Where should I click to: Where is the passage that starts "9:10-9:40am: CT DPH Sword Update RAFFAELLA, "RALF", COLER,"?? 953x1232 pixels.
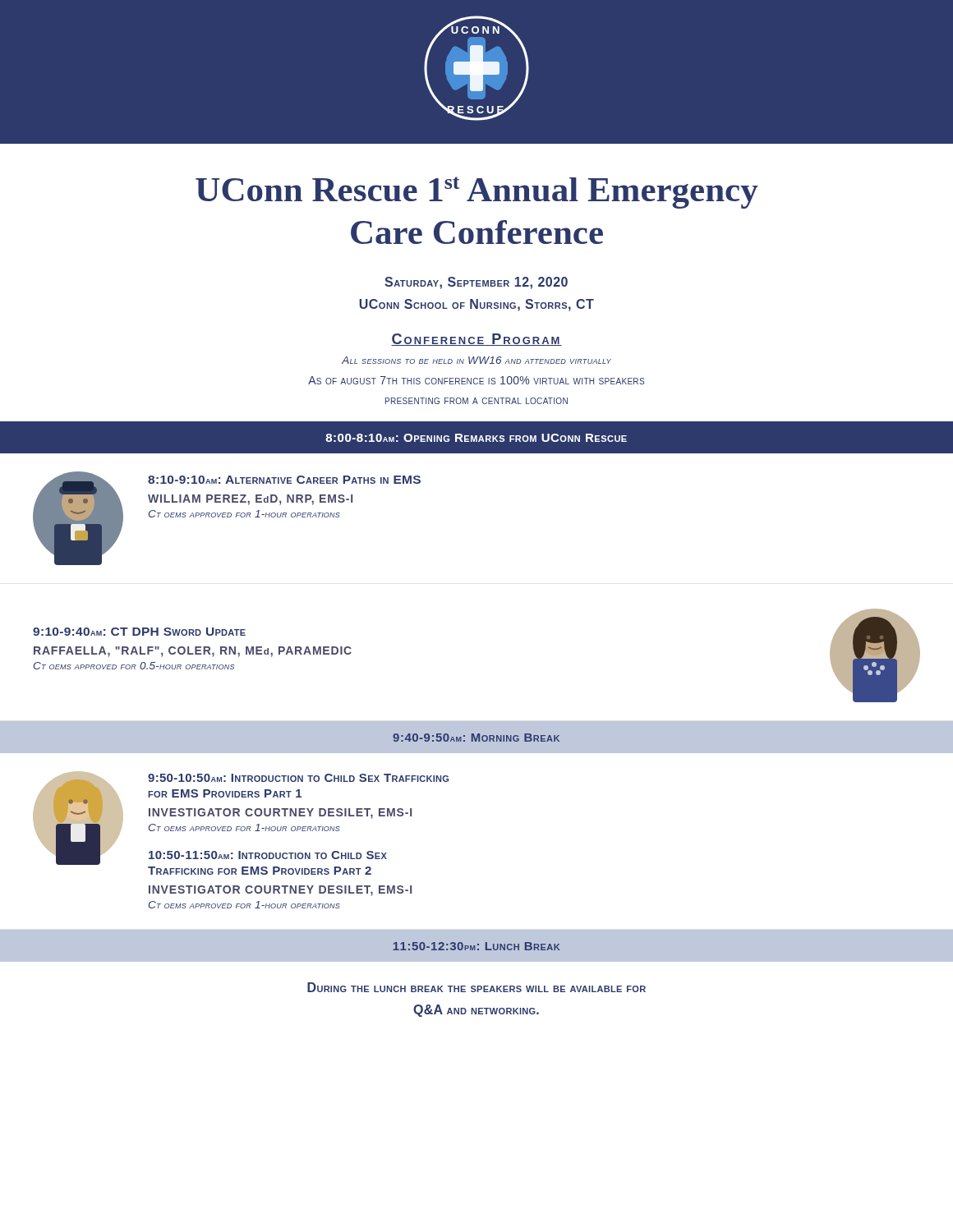pos(139,632)
